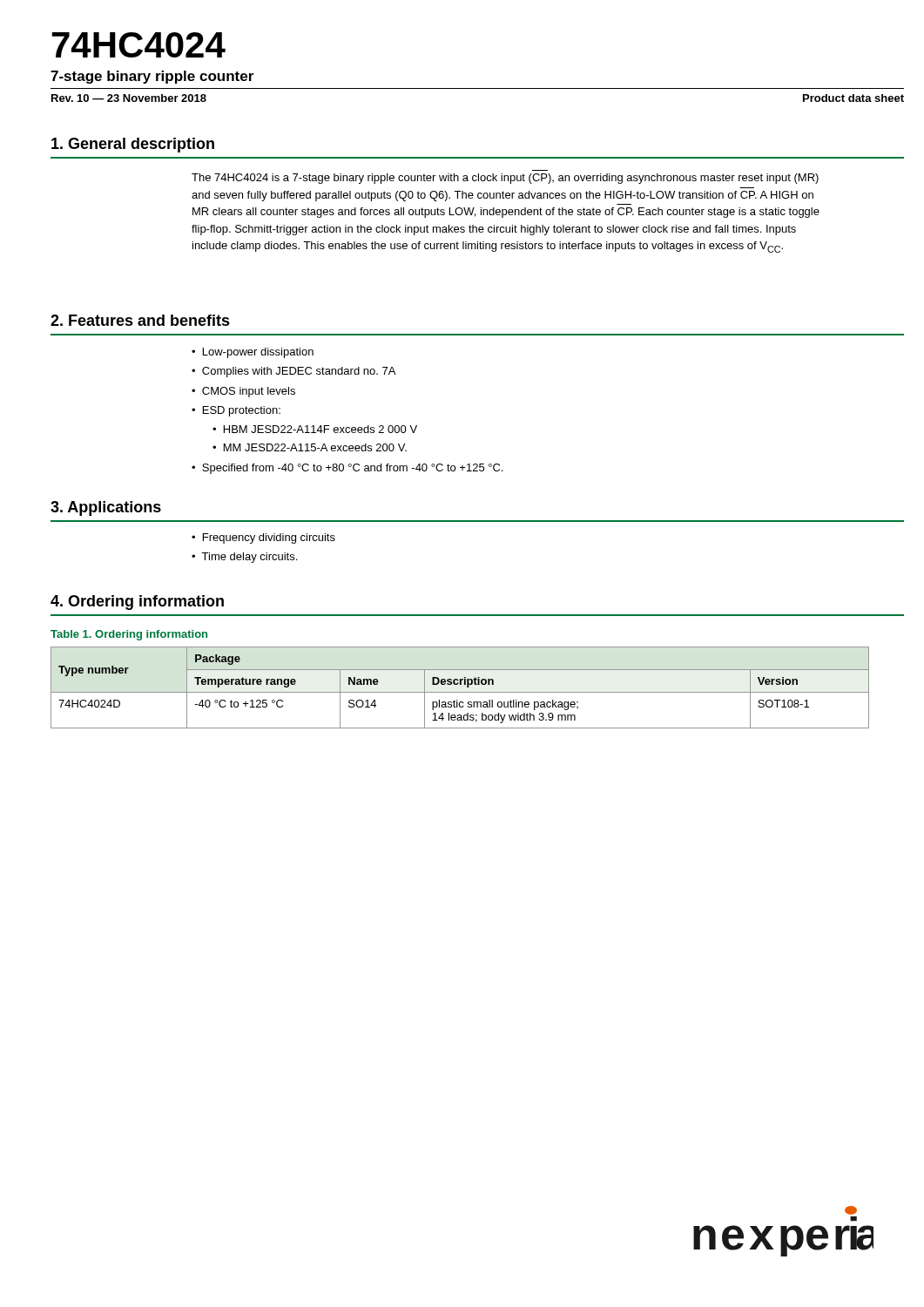Locate the text "4. Ordering information"

pyautogui.click(x=477, y=604)
